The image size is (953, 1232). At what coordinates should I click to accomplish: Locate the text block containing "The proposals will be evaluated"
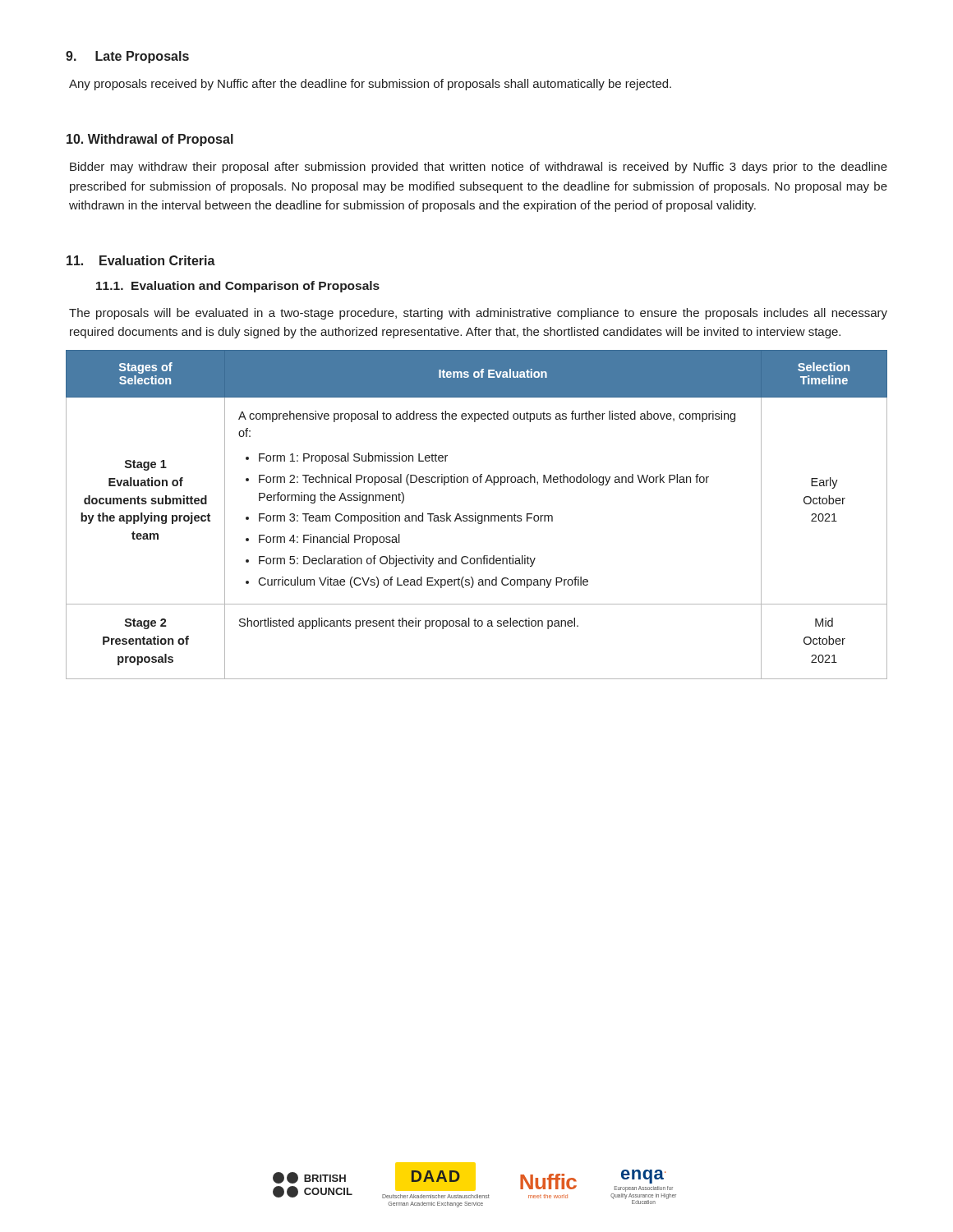pos(478,322)
